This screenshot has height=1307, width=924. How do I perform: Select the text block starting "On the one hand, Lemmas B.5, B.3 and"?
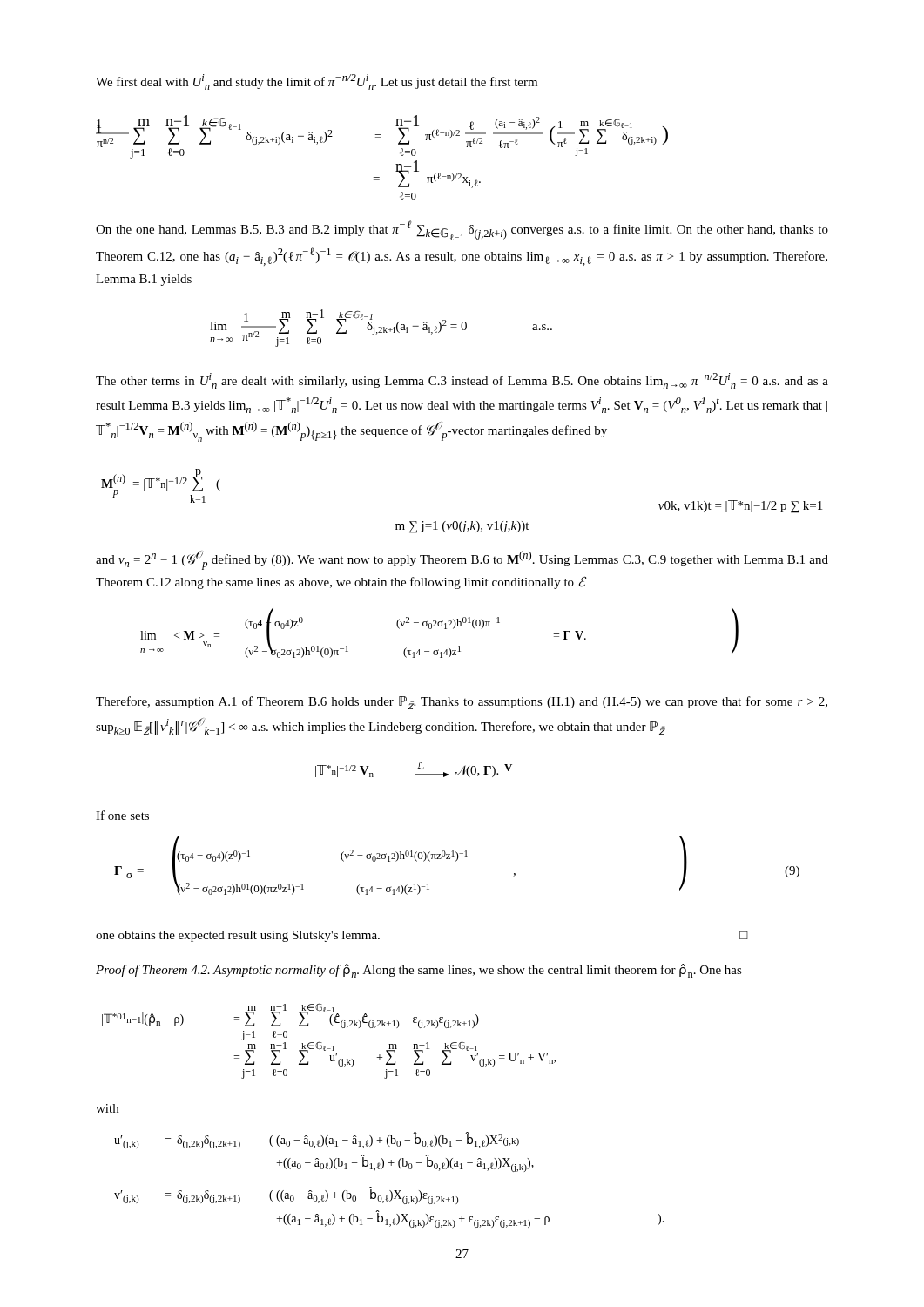(462, 252)
